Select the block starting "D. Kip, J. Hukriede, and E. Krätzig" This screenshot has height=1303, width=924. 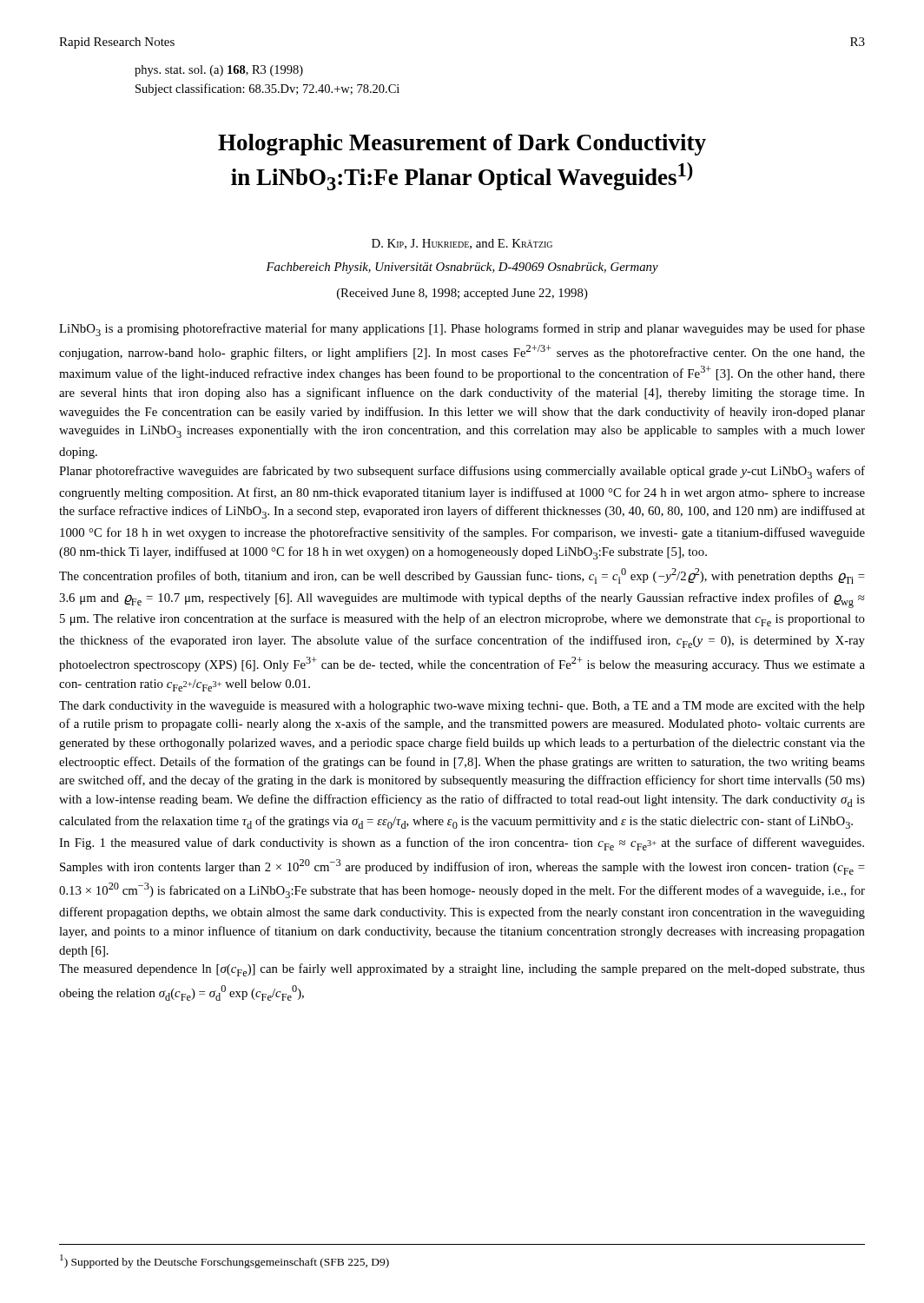coord(462,243)
